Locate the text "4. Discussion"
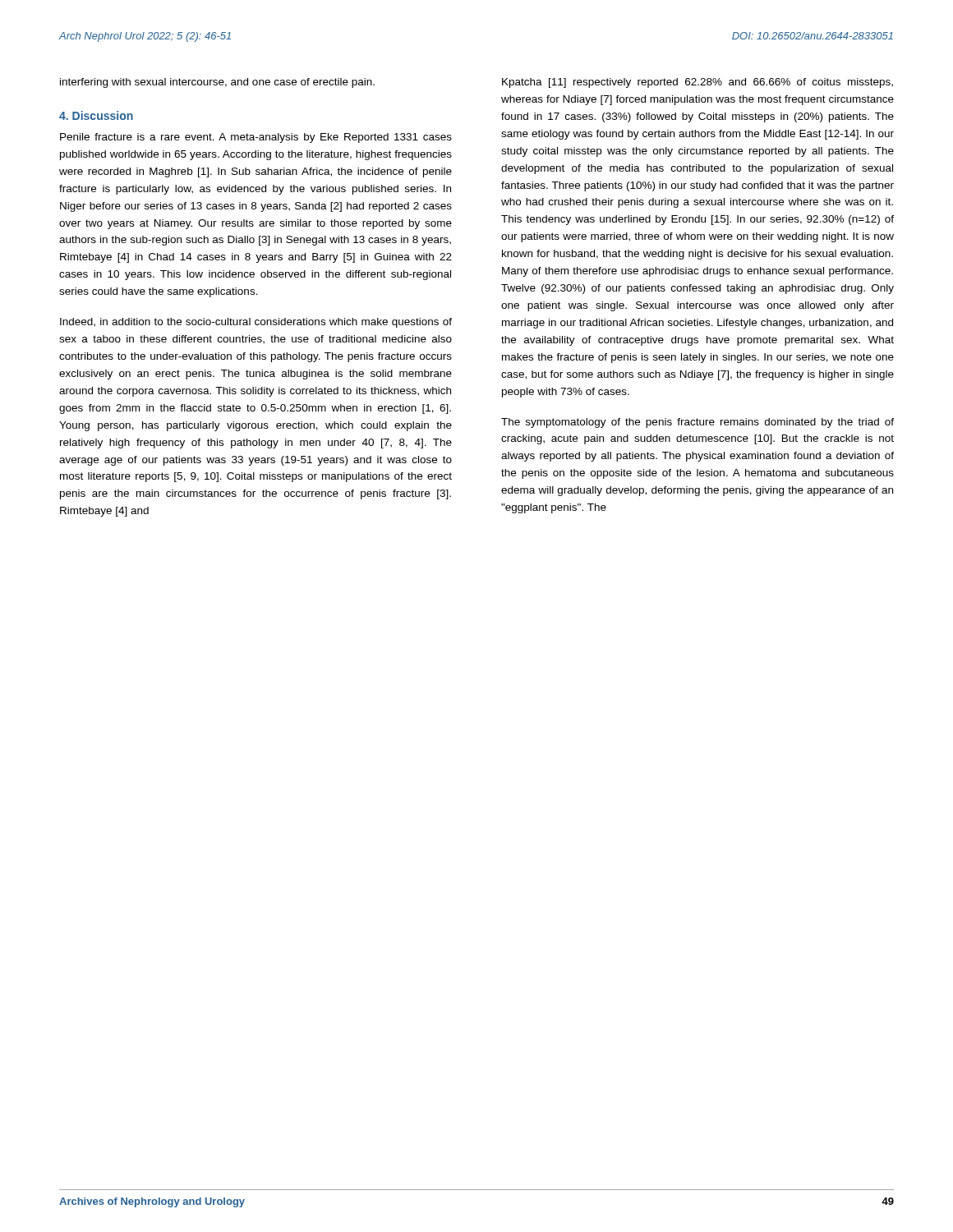The width and height of the screenshot is (953, 1232). pyautogui.click(x=96, y=116)
